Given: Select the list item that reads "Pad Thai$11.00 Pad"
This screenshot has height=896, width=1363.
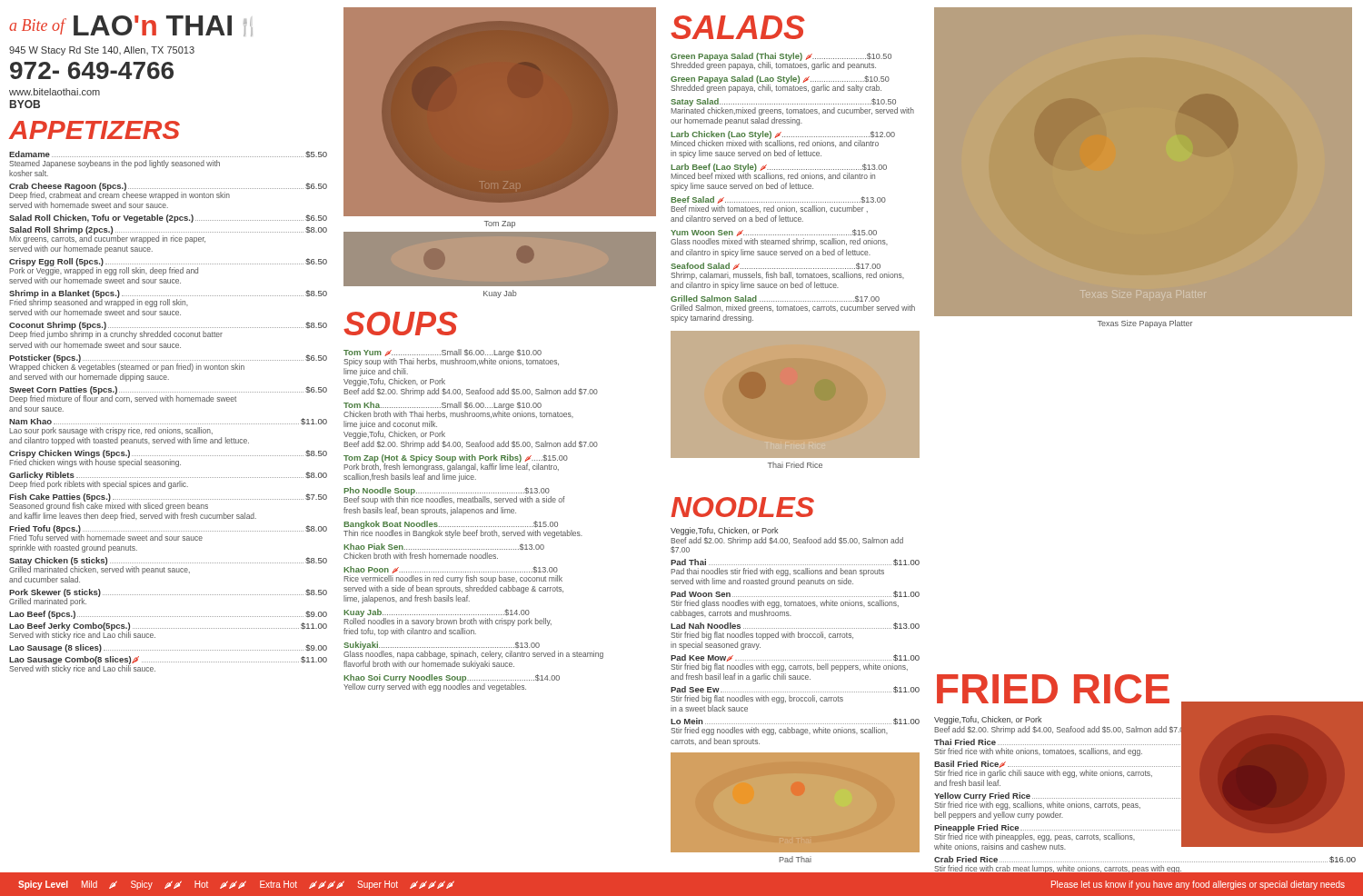Looking at the screenshot, I should pyautogui.click(x=795, y=572).
